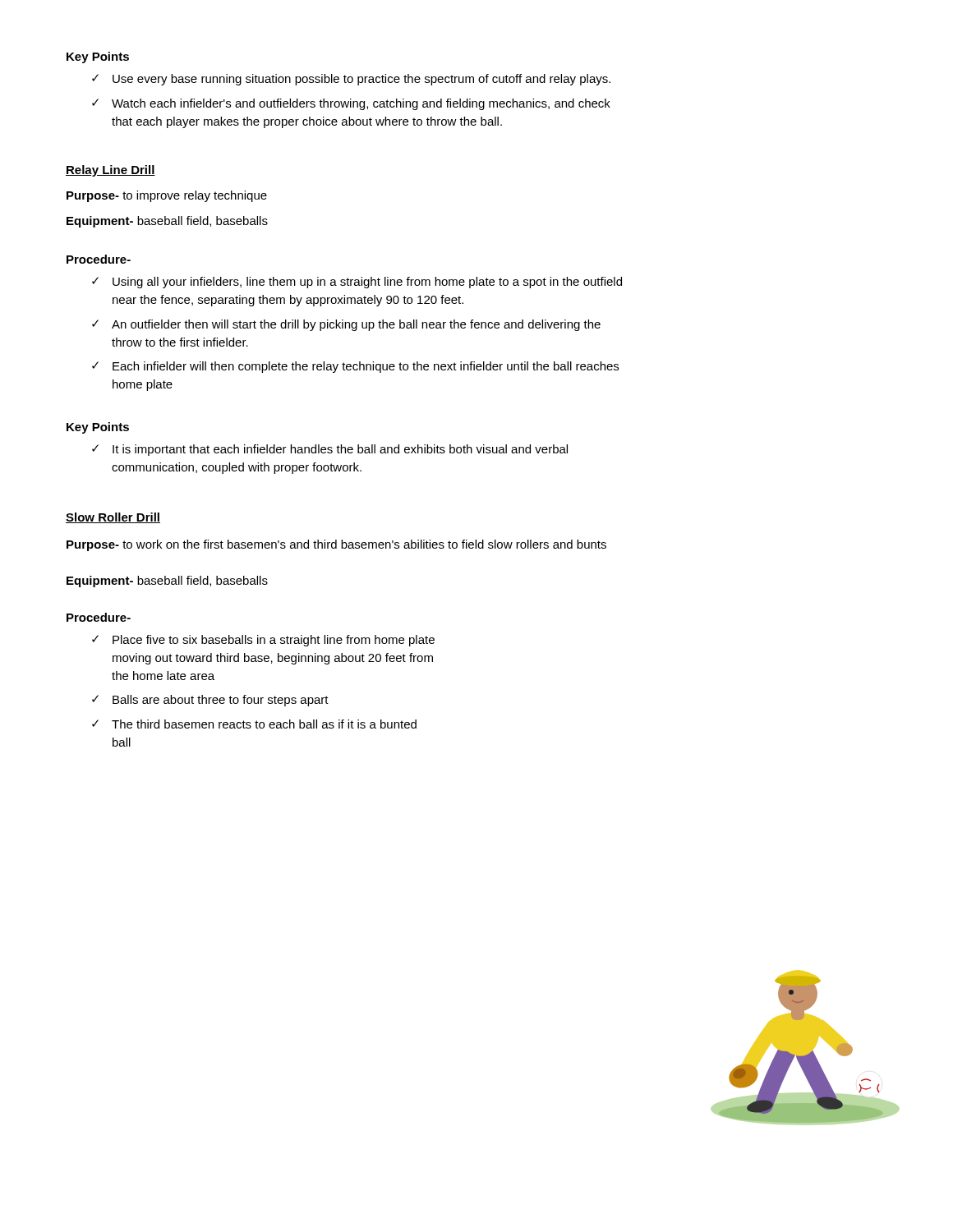Locate the list item containing "✓ Each infielder will"

click(357, 375)
